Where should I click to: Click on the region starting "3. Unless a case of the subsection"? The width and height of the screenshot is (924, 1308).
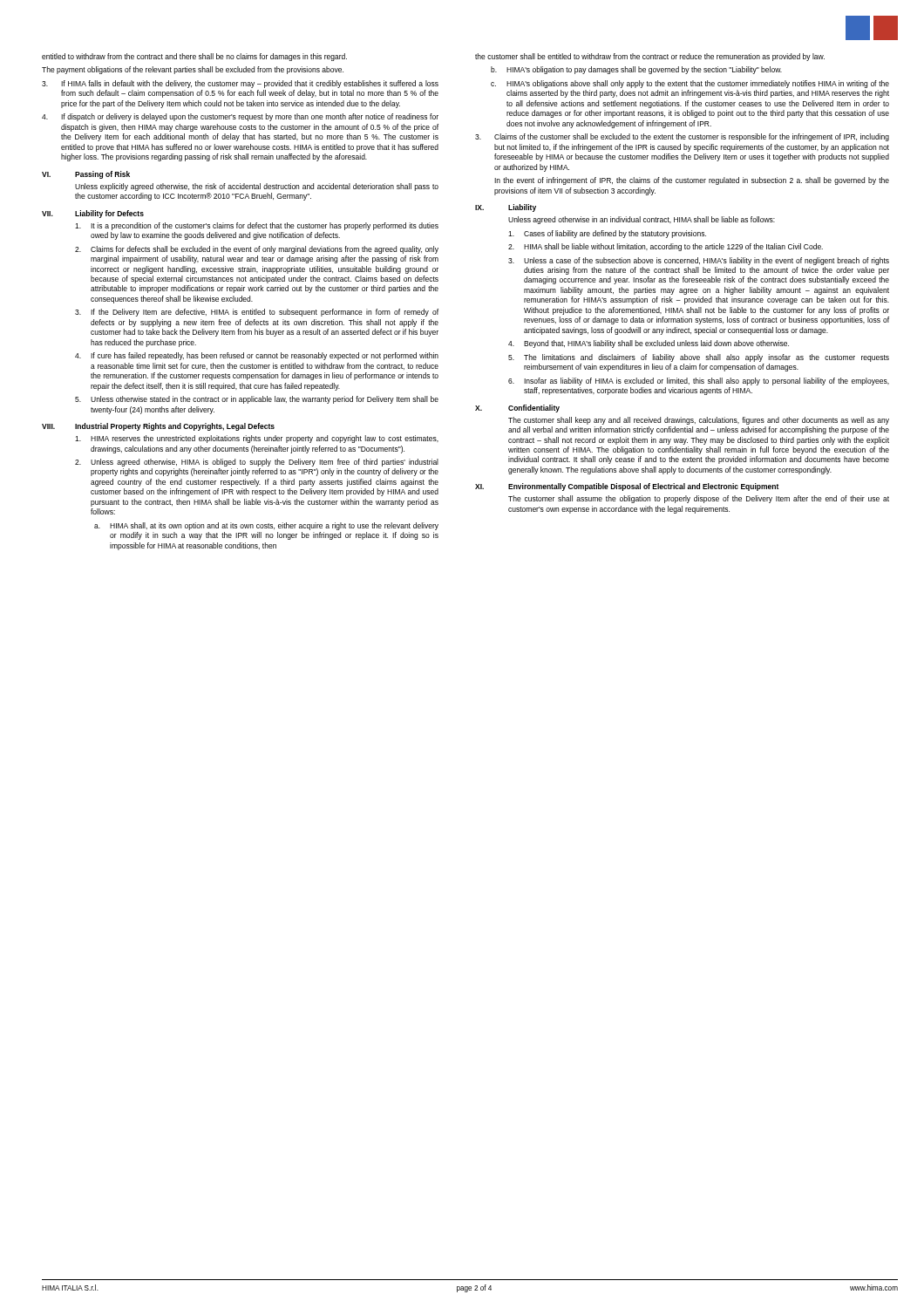(x=699, y=296)
